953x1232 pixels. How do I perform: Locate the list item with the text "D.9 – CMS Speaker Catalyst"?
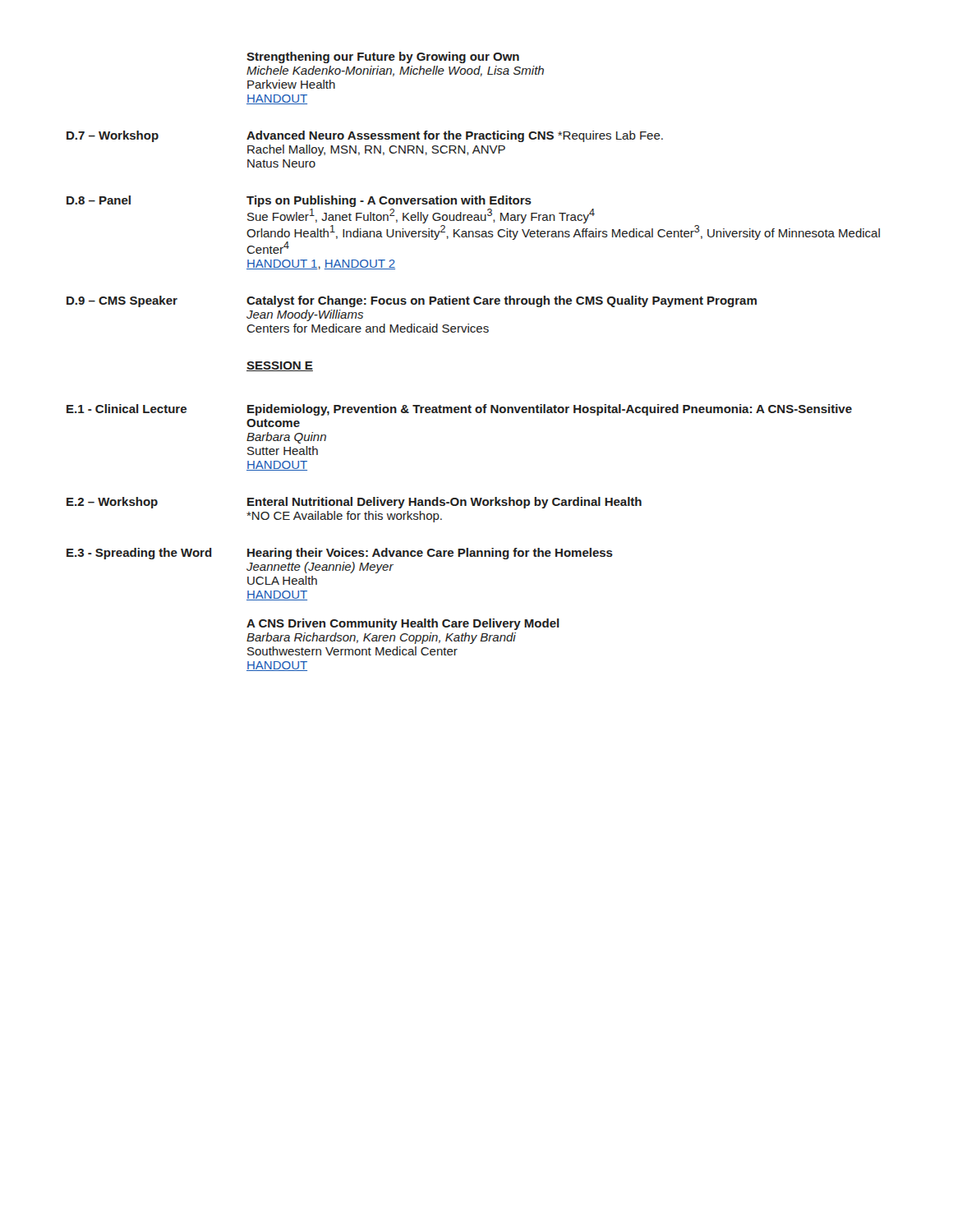tap(476, 314)
